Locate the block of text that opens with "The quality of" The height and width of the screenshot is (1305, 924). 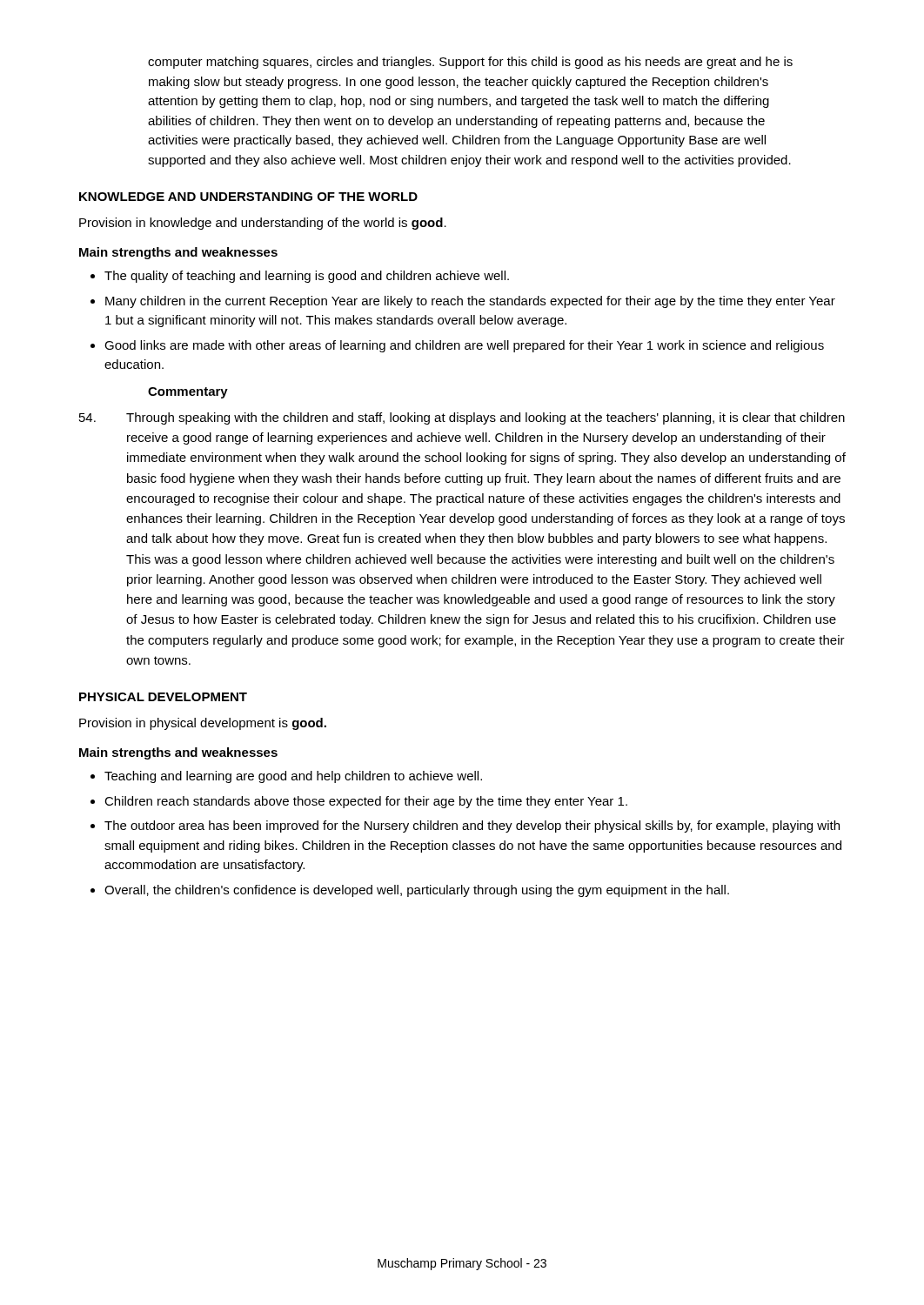[x=307, y=276]
